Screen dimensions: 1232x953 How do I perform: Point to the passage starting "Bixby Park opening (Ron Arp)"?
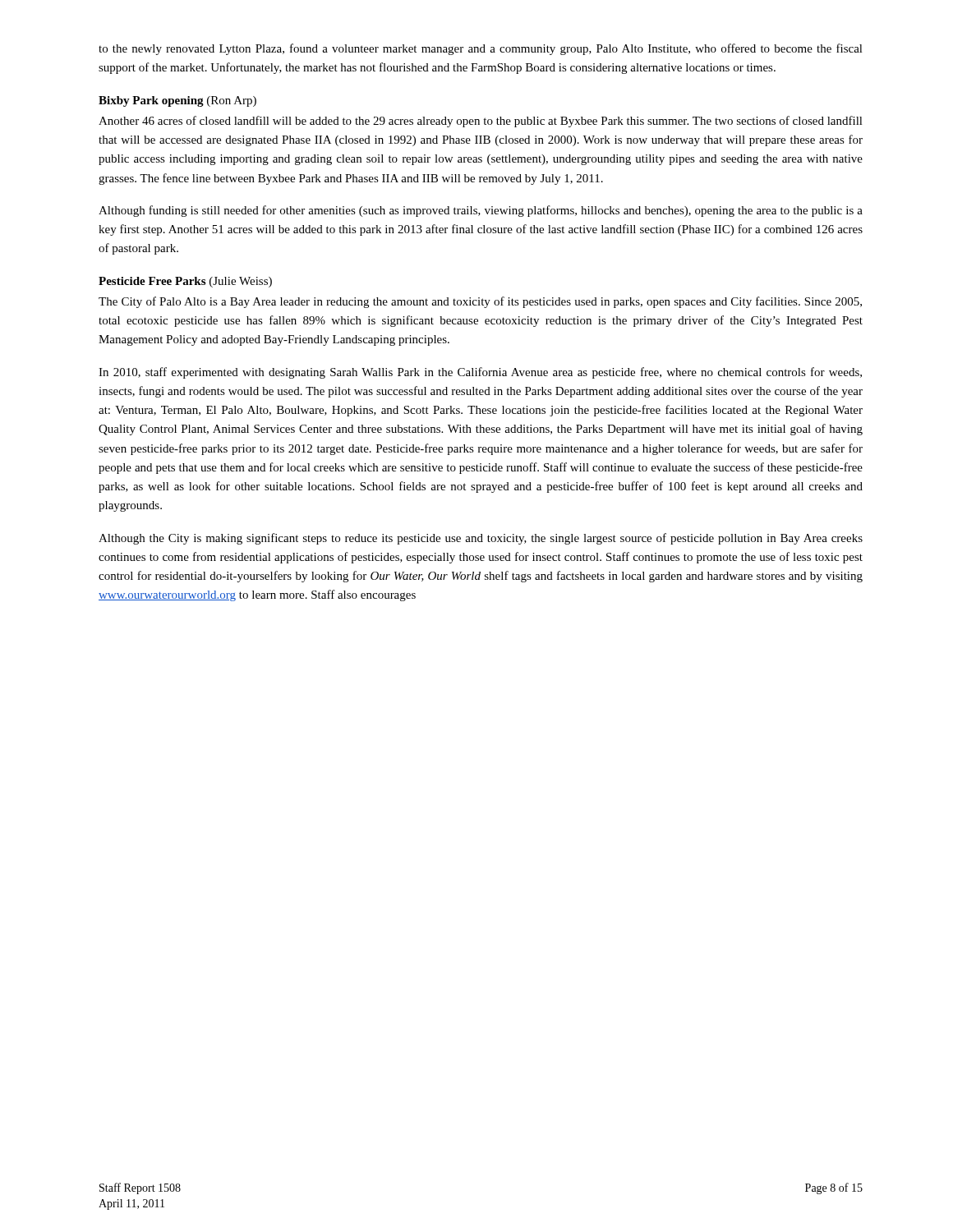pyautogui.click(x=177, y=101)
